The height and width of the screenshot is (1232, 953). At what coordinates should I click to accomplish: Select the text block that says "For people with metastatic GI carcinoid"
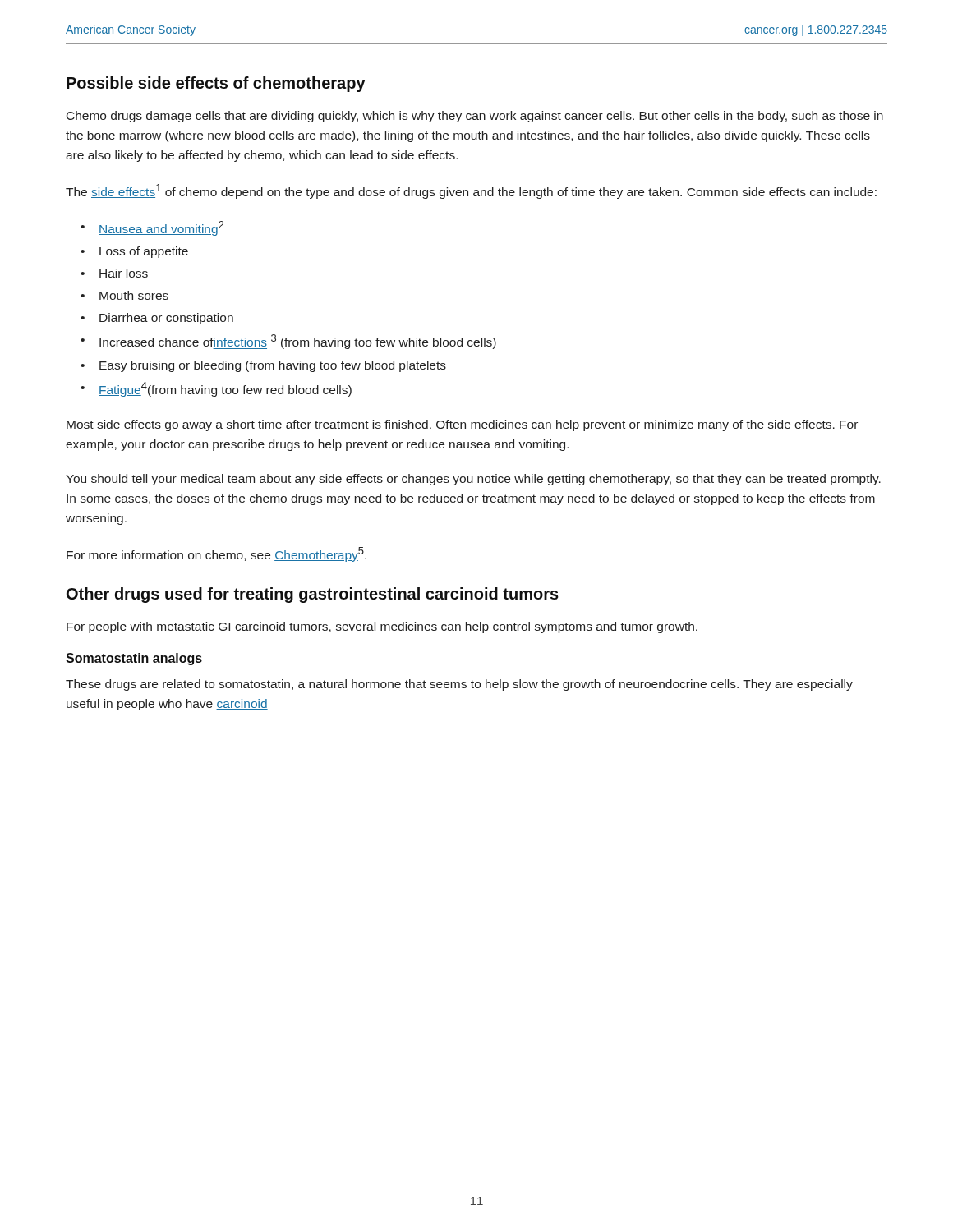382,626
